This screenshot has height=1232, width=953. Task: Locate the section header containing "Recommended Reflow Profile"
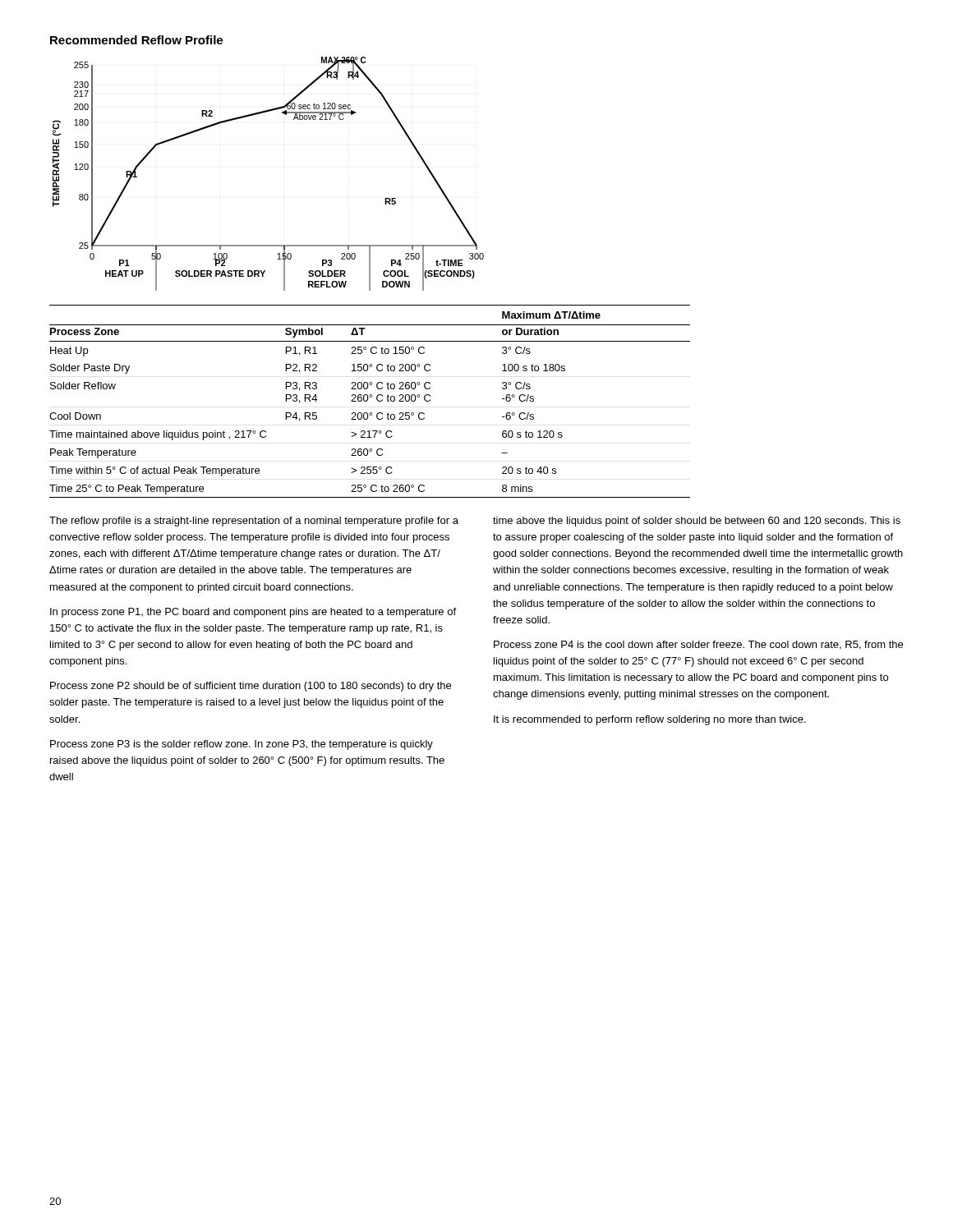136,40
